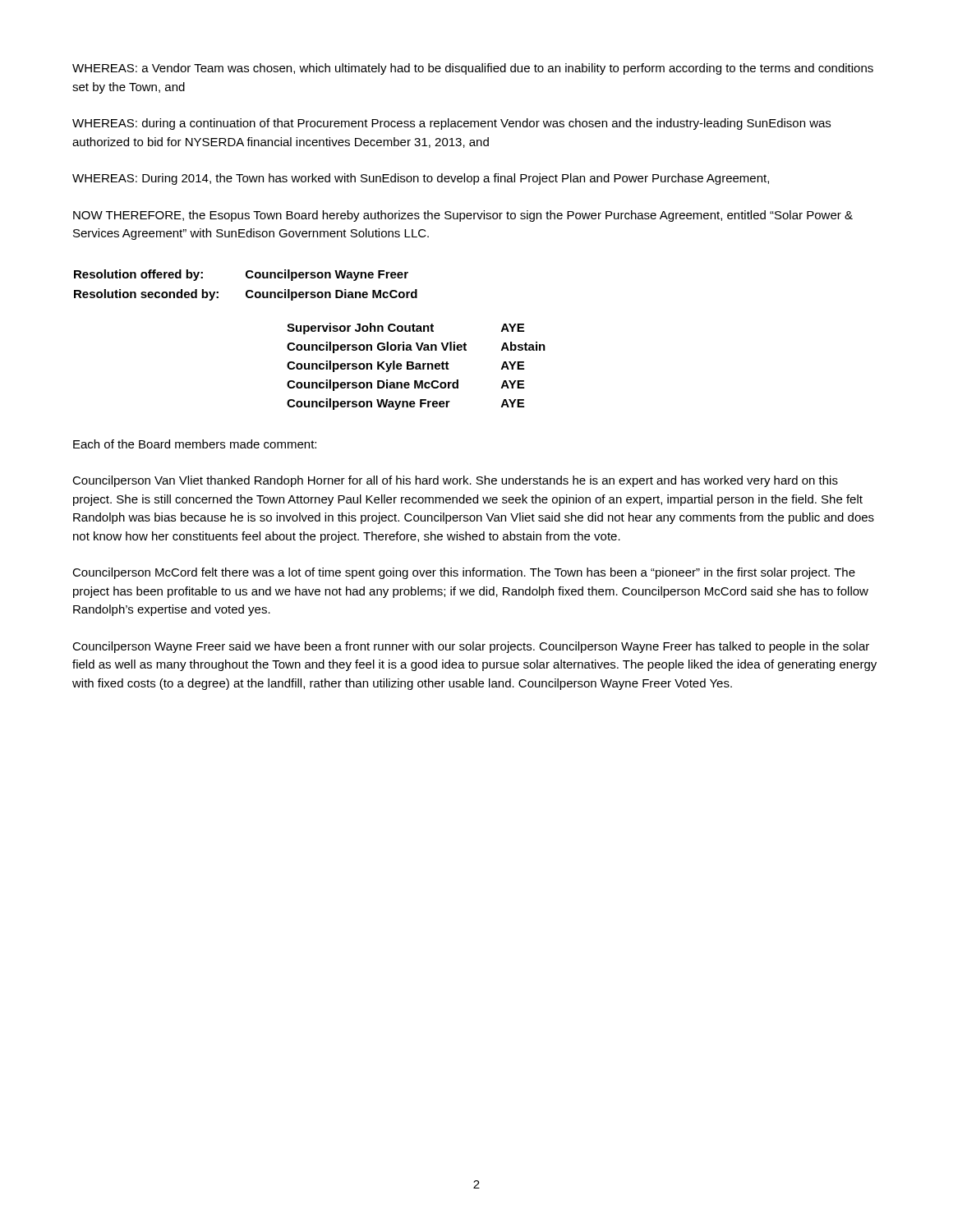This screenshot has width=953, height=1232.
Task: Select the text starting "WHEREAS: a Vendor Team"
Action: click(473, 77)
